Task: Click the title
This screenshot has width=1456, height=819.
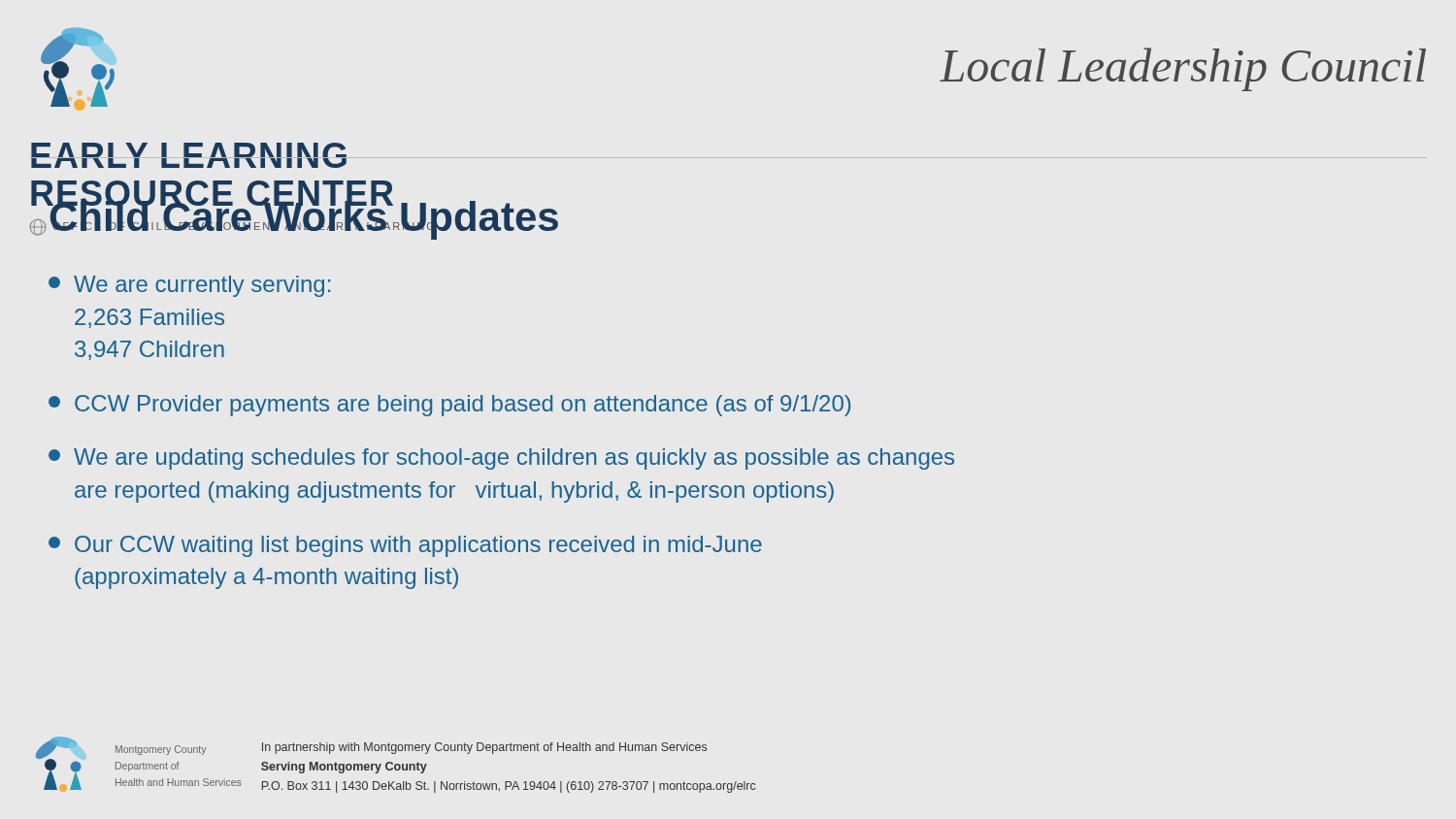Action: pos(1184,66)
